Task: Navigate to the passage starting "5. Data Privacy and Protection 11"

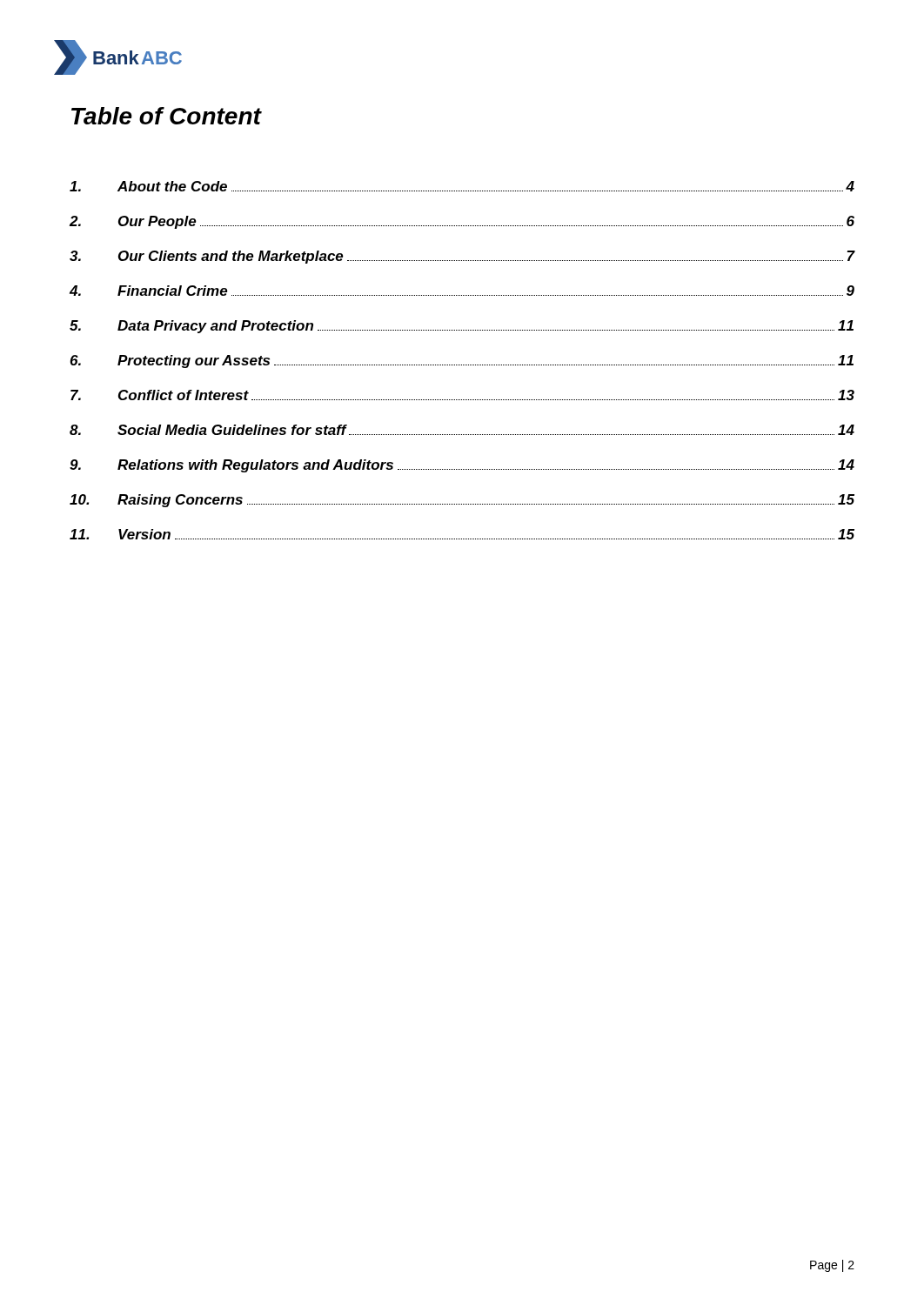Action: click(x=462, y=326)
